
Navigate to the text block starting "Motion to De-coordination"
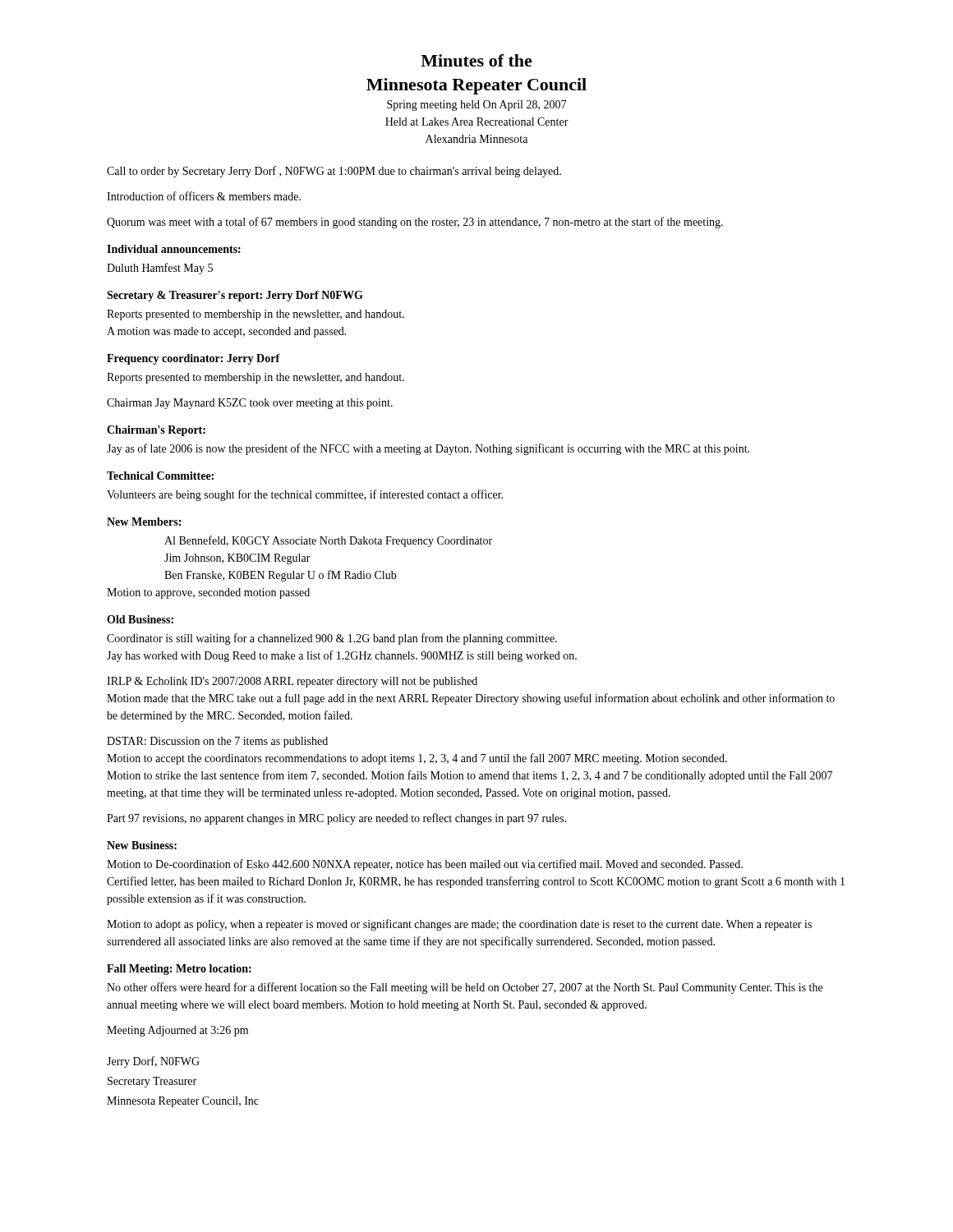click(x=476, y=882)
